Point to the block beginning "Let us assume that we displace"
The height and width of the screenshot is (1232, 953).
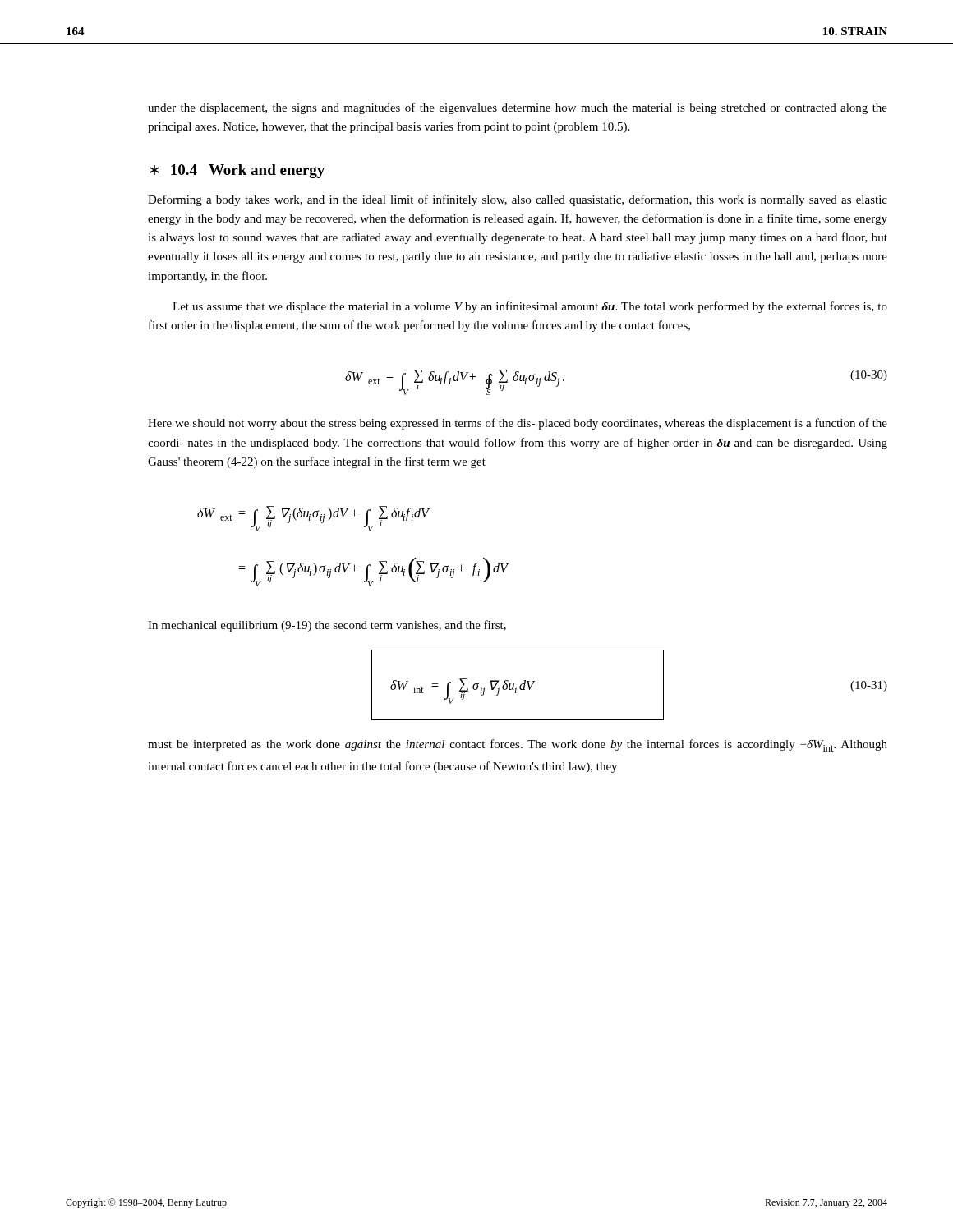[x=518, y=316]
